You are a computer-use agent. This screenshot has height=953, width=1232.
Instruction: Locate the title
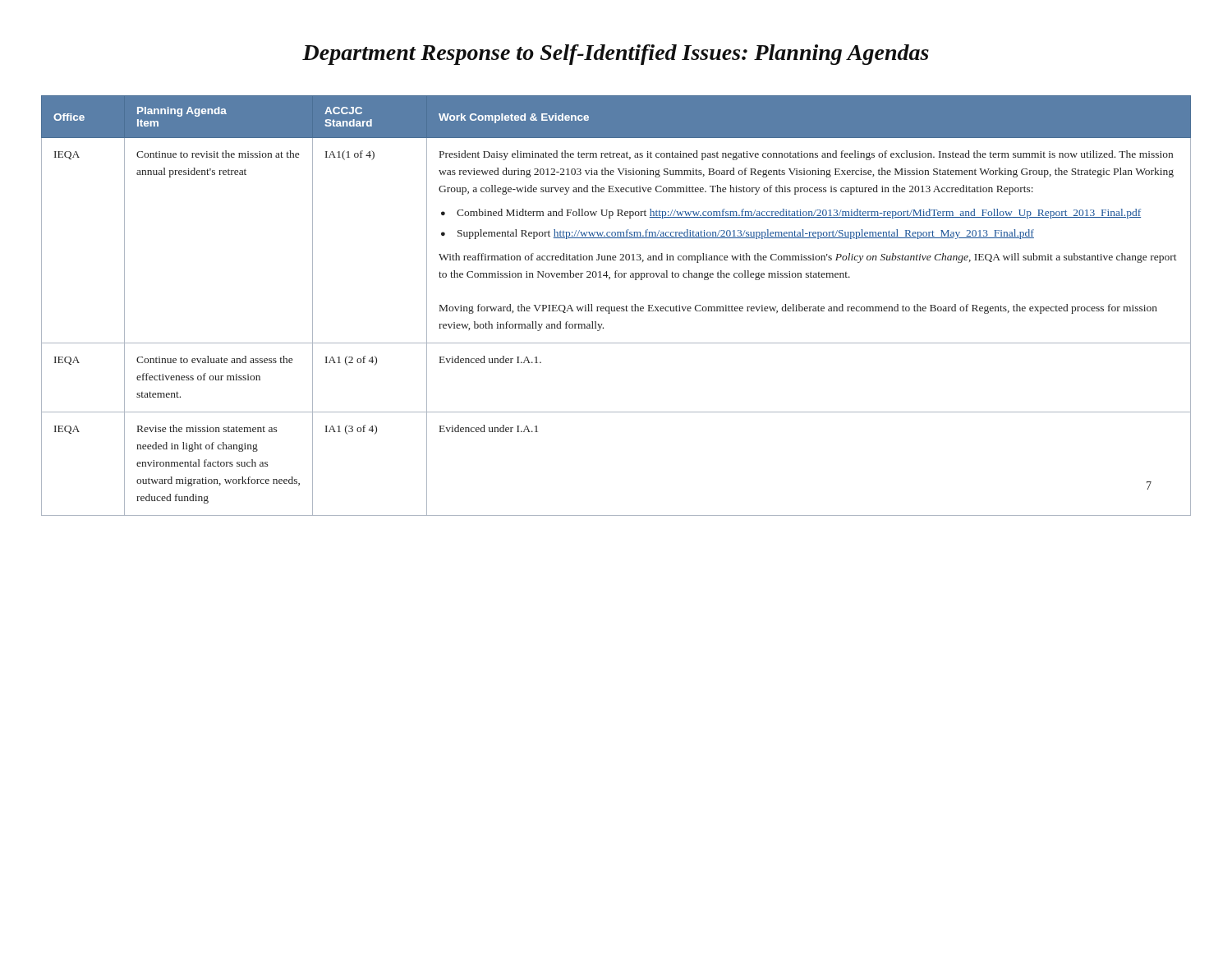click(x=616, y=53)
